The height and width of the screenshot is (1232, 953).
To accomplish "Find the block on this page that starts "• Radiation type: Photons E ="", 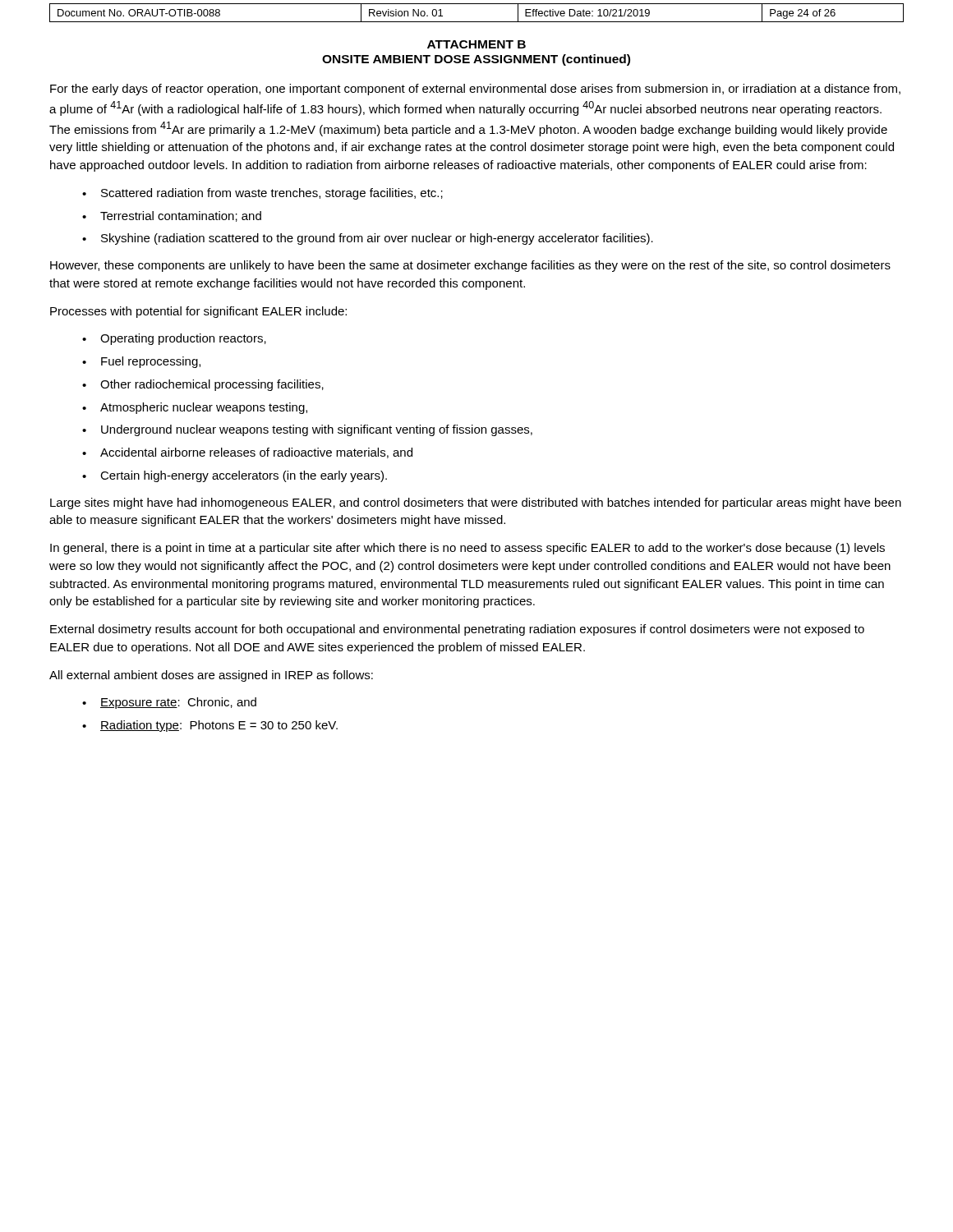I will [x=210, y=726].
